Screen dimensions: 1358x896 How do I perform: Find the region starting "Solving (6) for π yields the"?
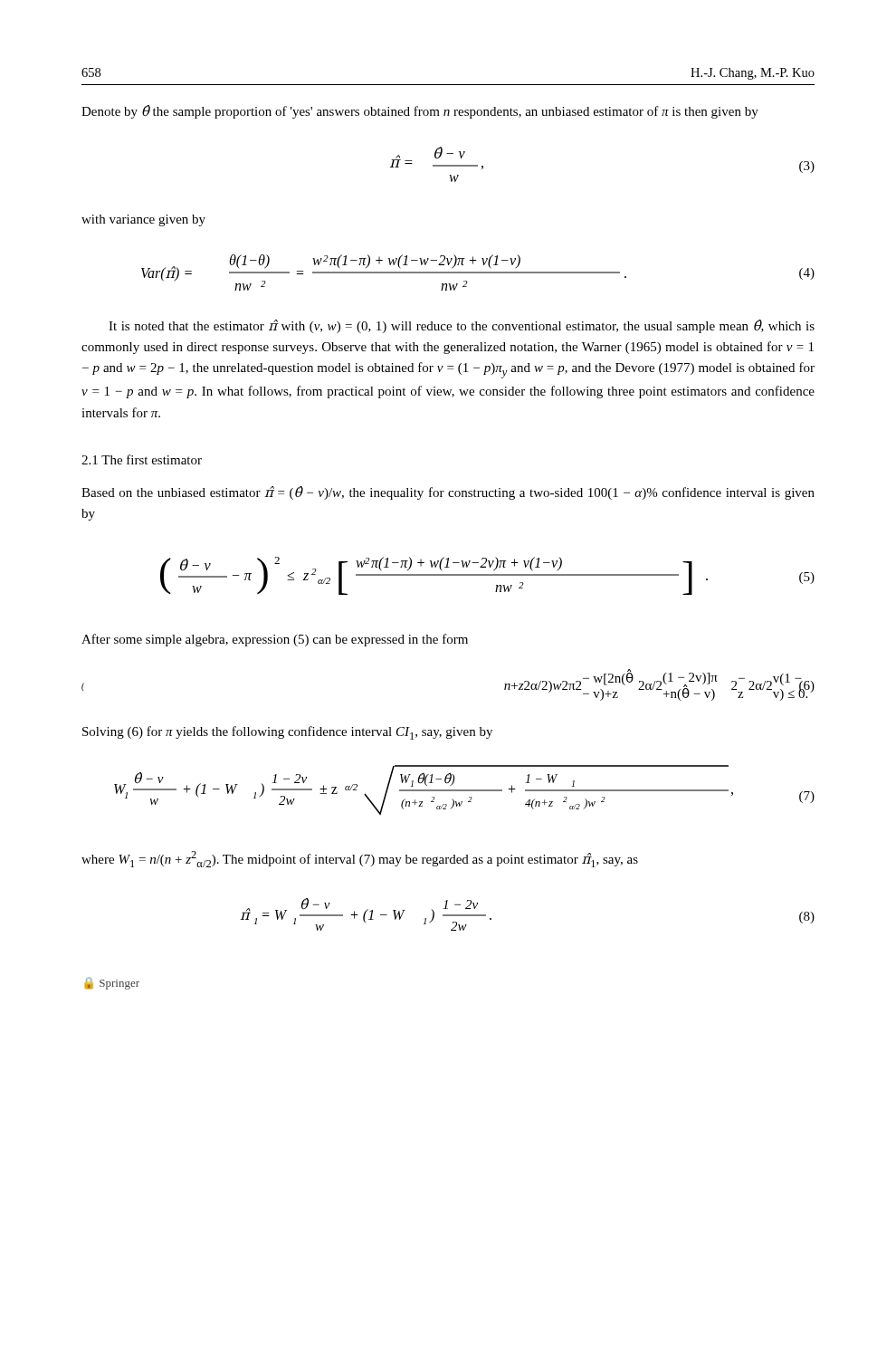point(287,733)
